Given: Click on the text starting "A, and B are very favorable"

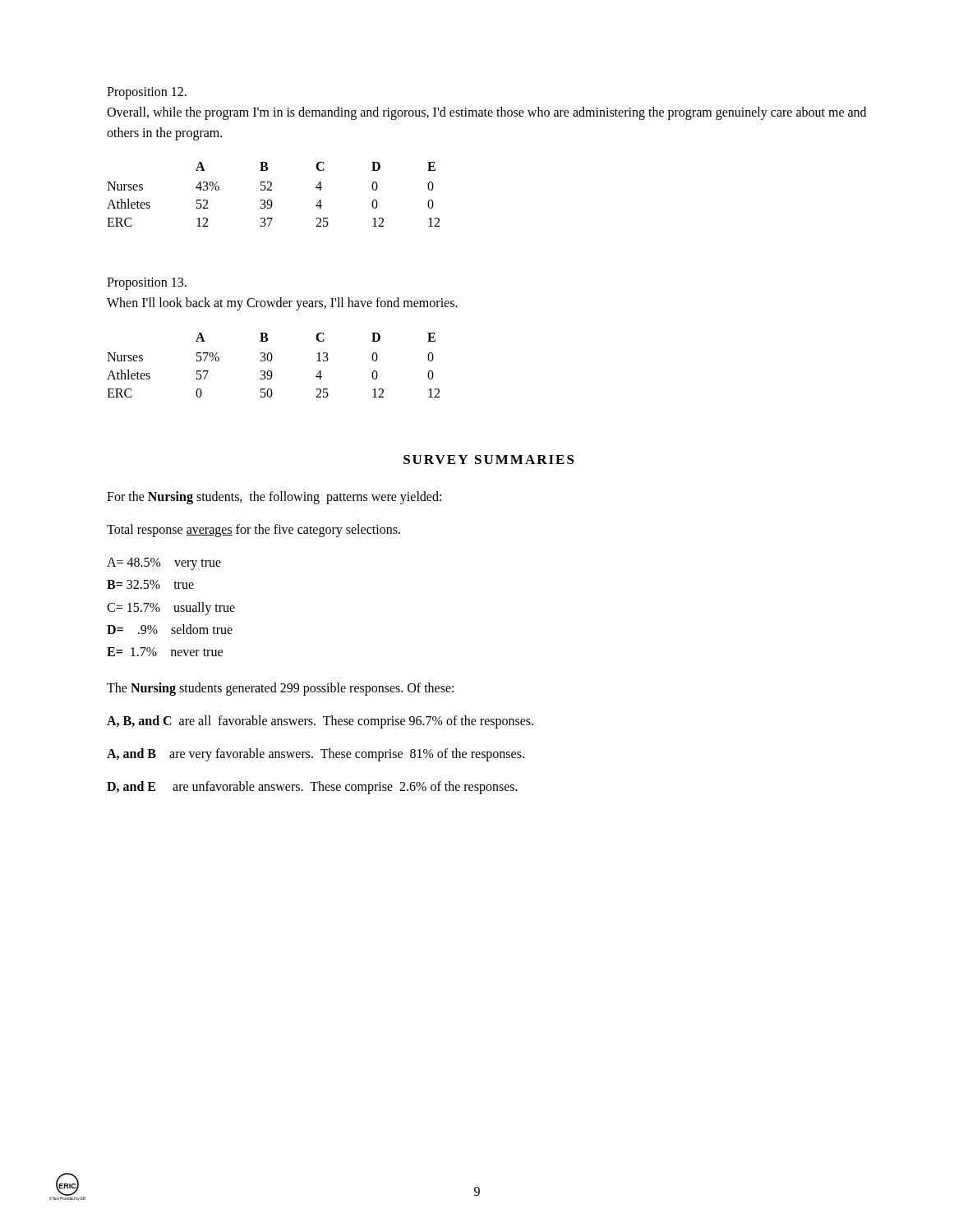Looking at the screenshot, I should [x=316, y=754].
